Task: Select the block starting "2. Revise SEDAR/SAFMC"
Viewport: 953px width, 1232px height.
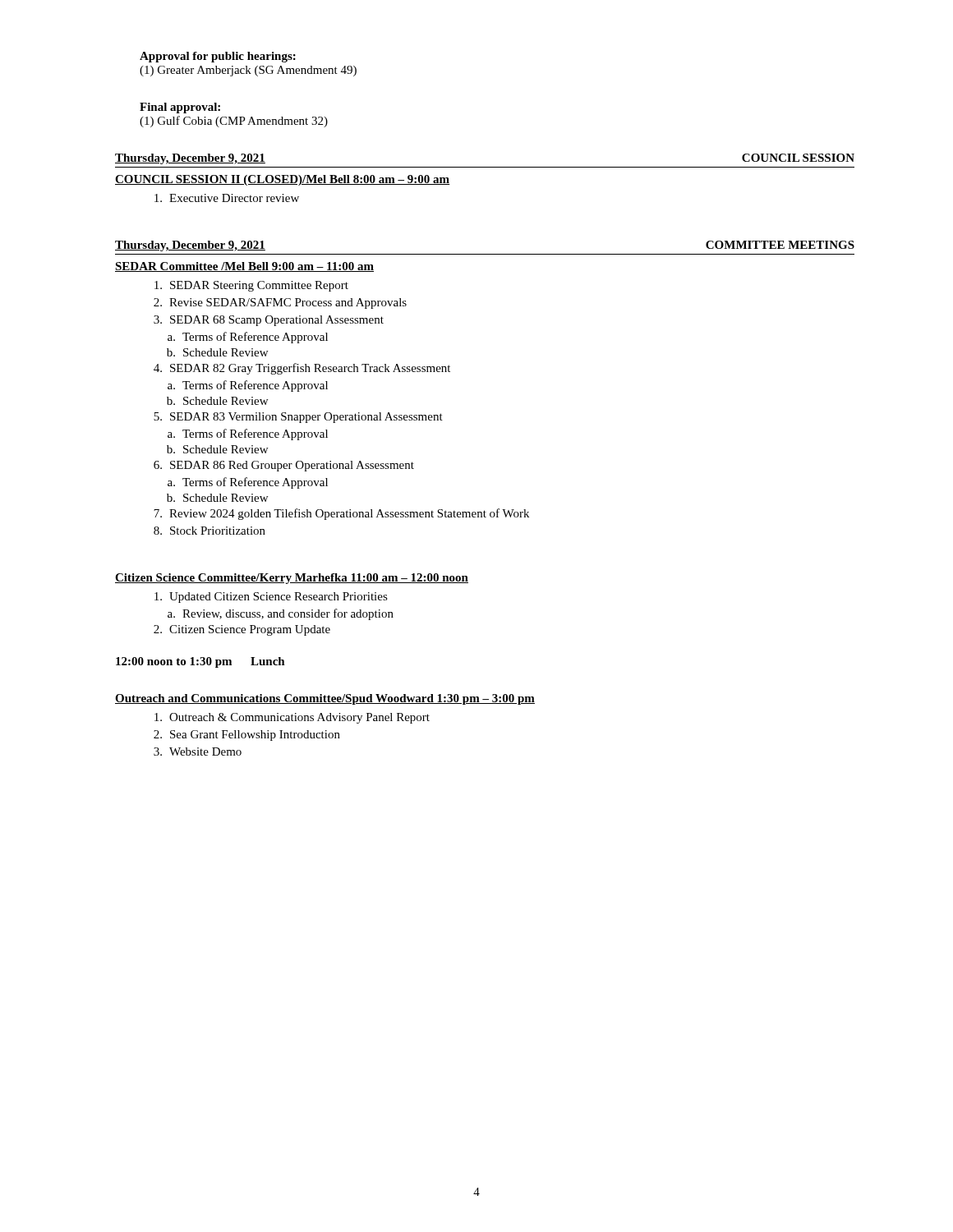Action: [273, 303]
